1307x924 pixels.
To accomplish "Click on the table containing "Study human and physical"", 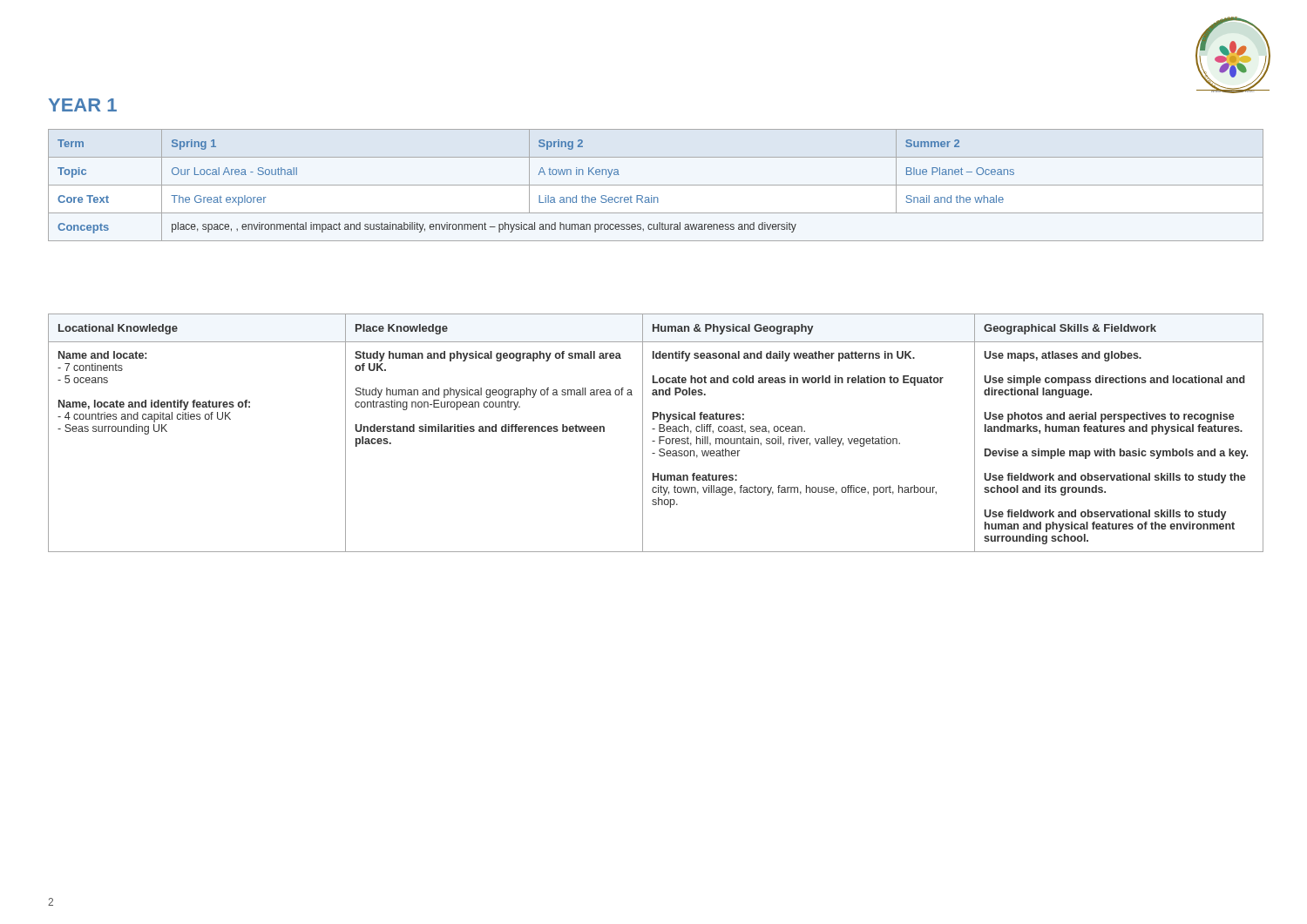I will click(x=656, y=433).
